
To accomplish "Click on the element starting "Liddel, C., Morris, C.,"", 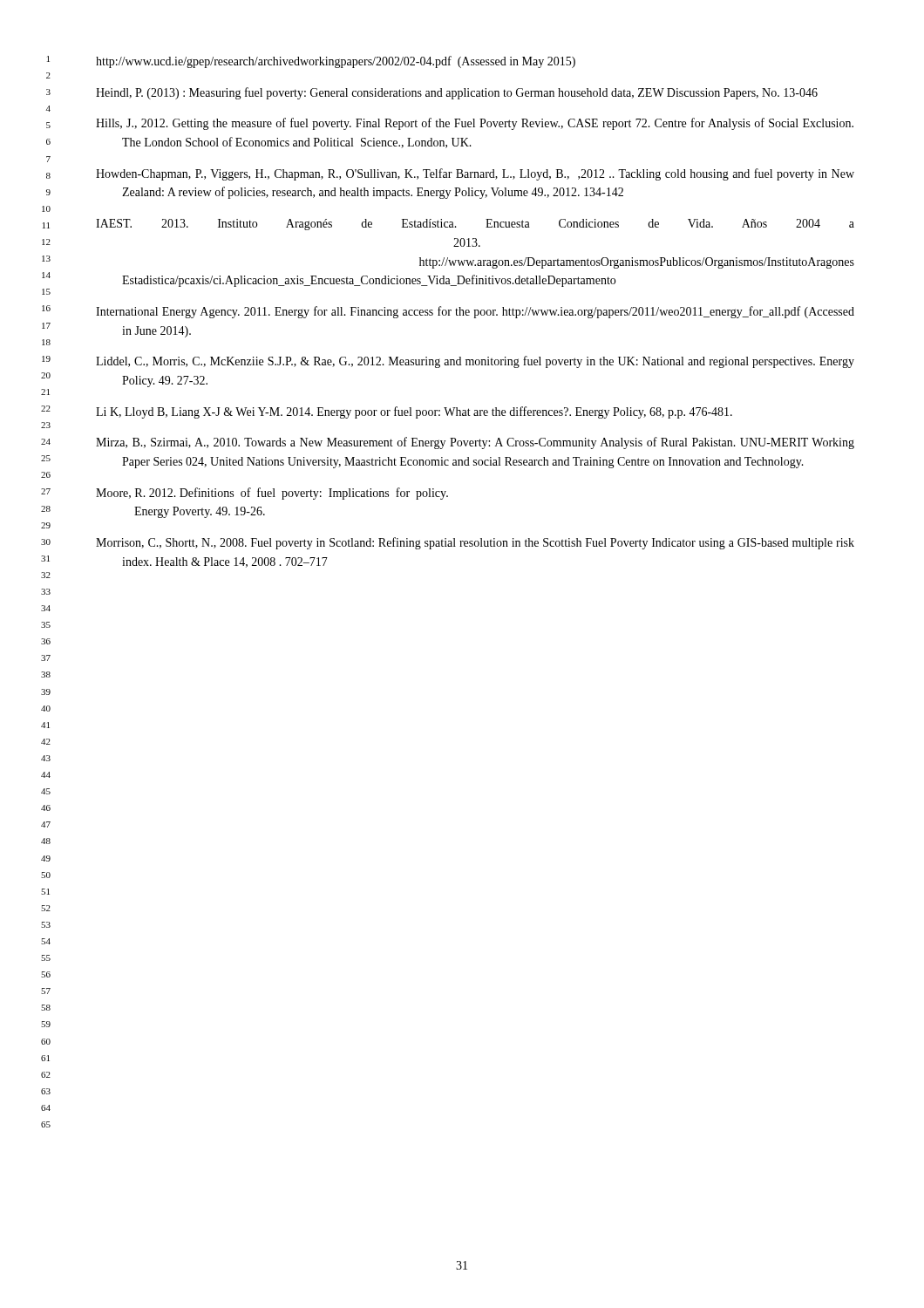I will tap(475, 371).
